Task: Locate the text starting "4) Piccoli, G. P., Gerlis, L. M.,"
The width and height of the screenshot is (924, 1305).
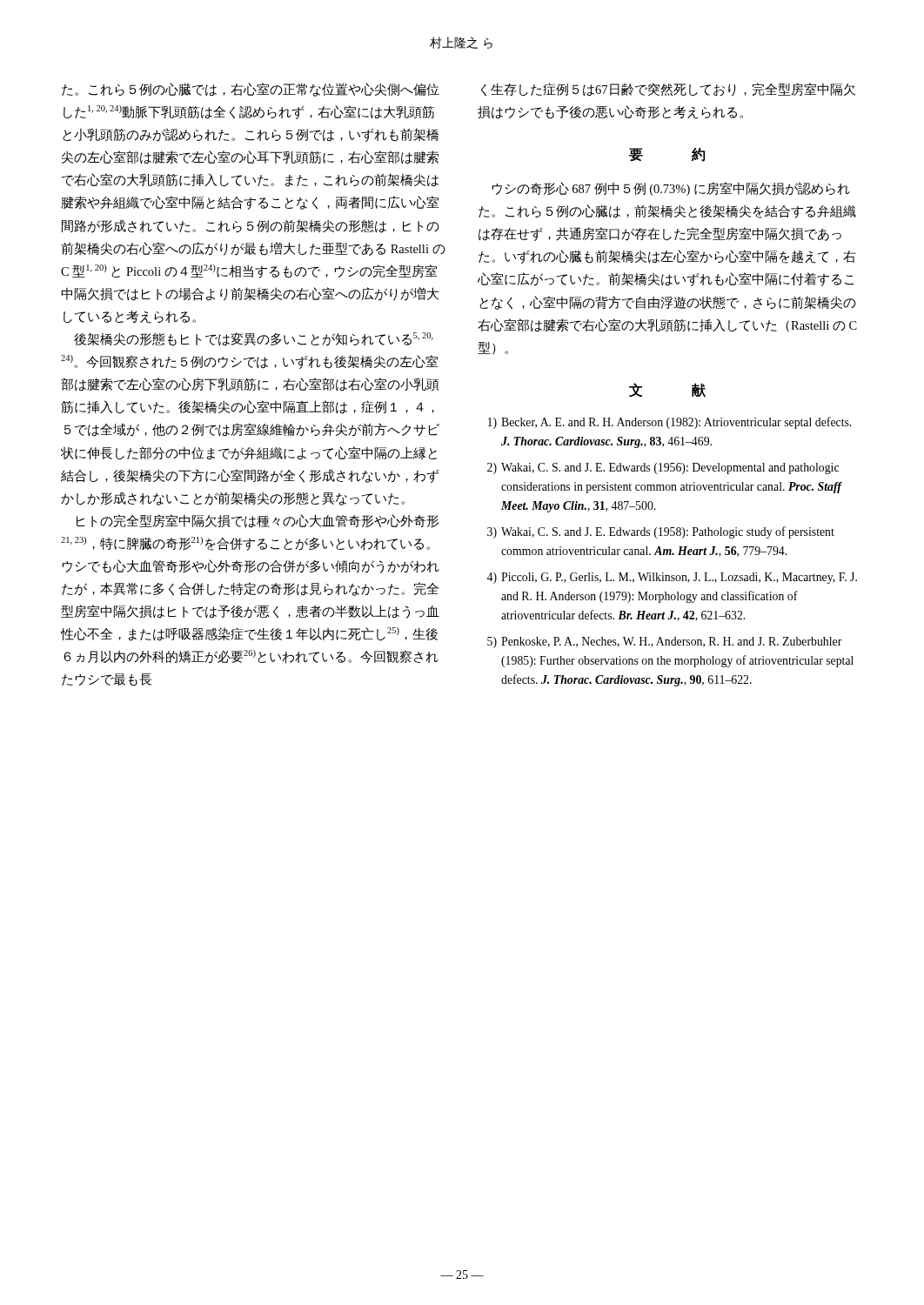Action: click(670, 597)
